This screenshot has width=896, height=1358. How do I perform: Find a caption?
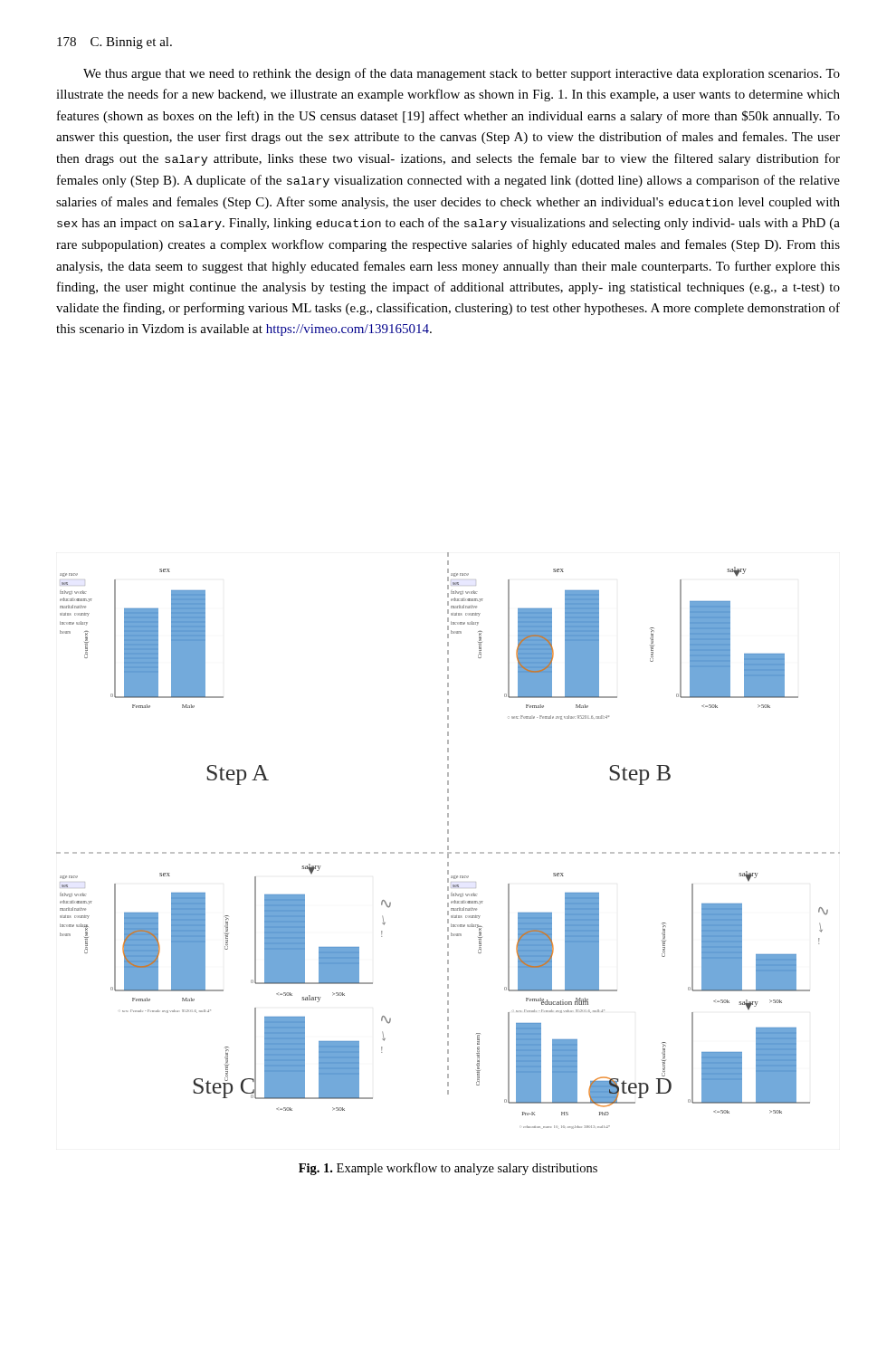tap(448, 1168)
